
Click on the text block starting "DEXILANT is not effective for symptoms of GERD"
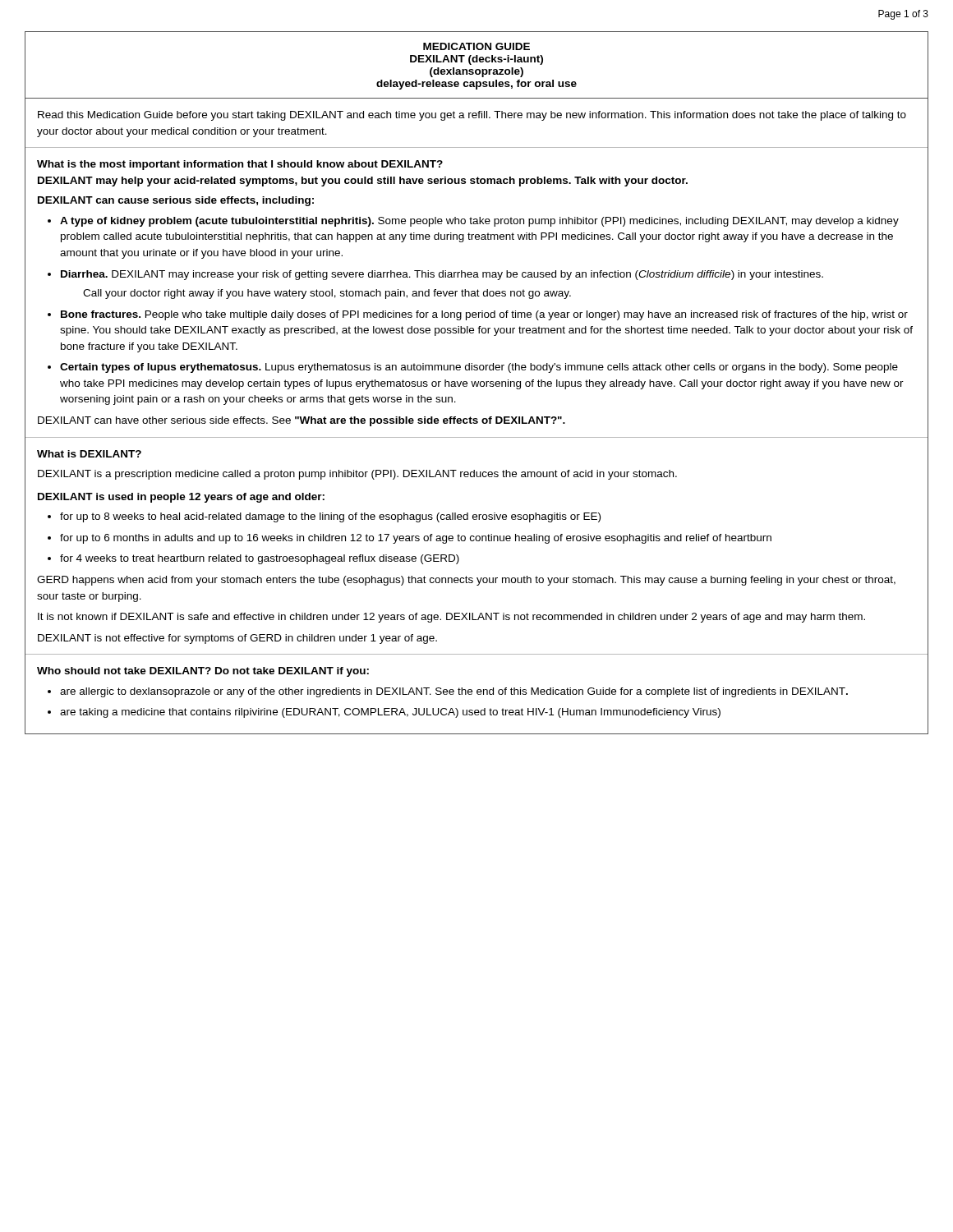(237, 637)
